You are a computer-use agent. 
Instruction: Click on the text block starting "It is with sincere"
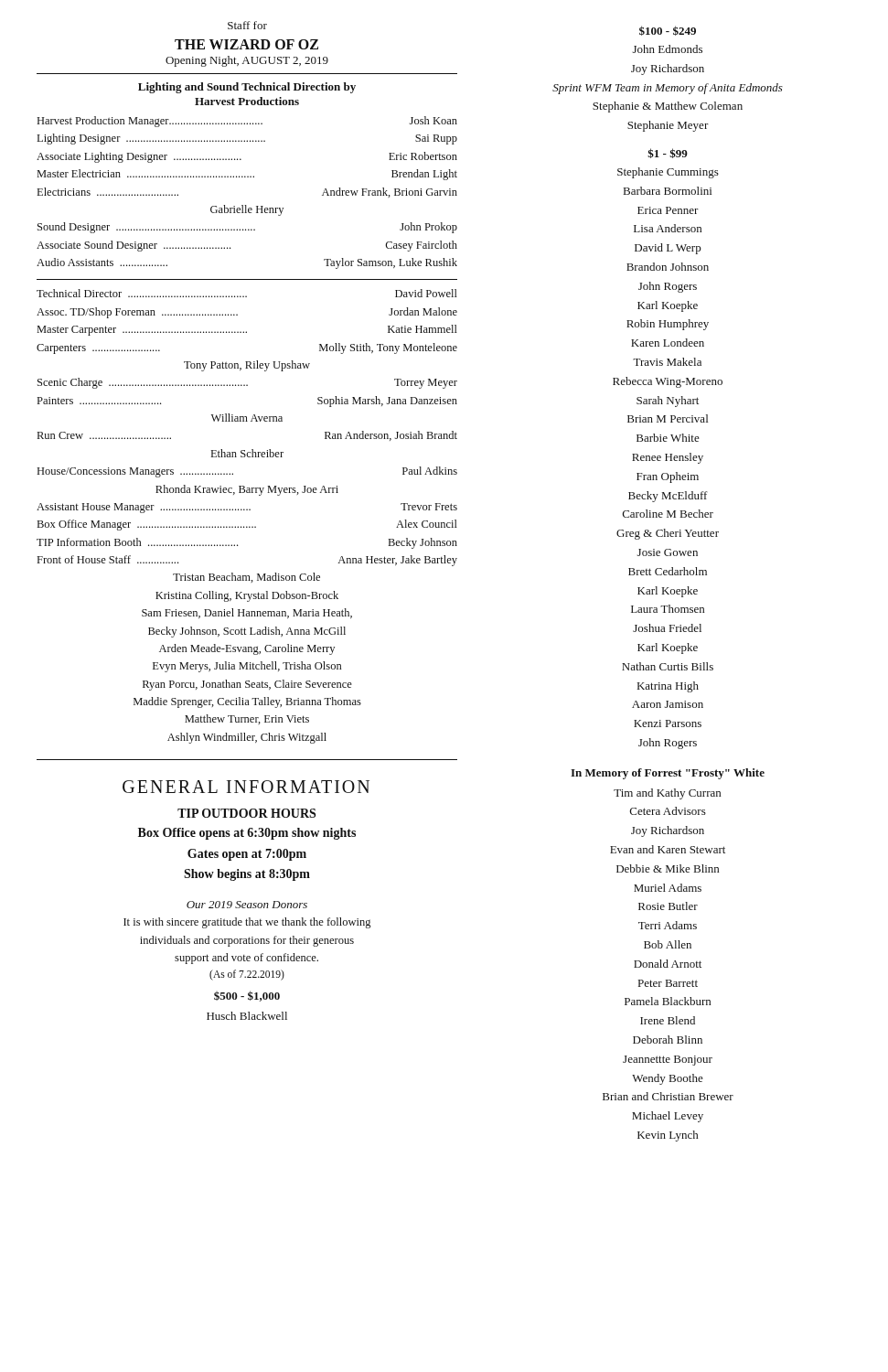tap(247, 940)
